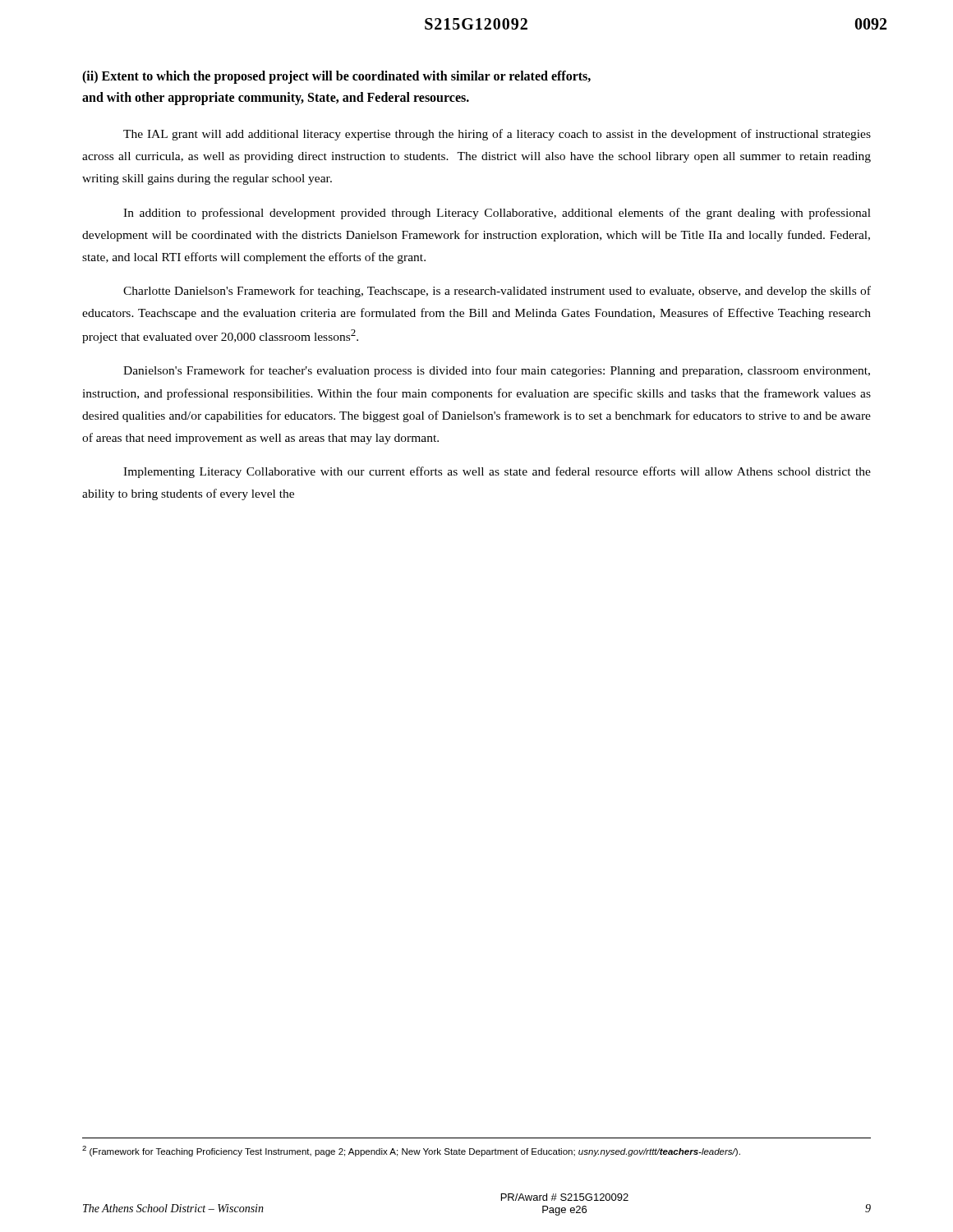This screenshot has height=1232, width=953.
Task: Locate the text block starting "In addition to professional development provided through Literacy"
Action: point(476,234)
